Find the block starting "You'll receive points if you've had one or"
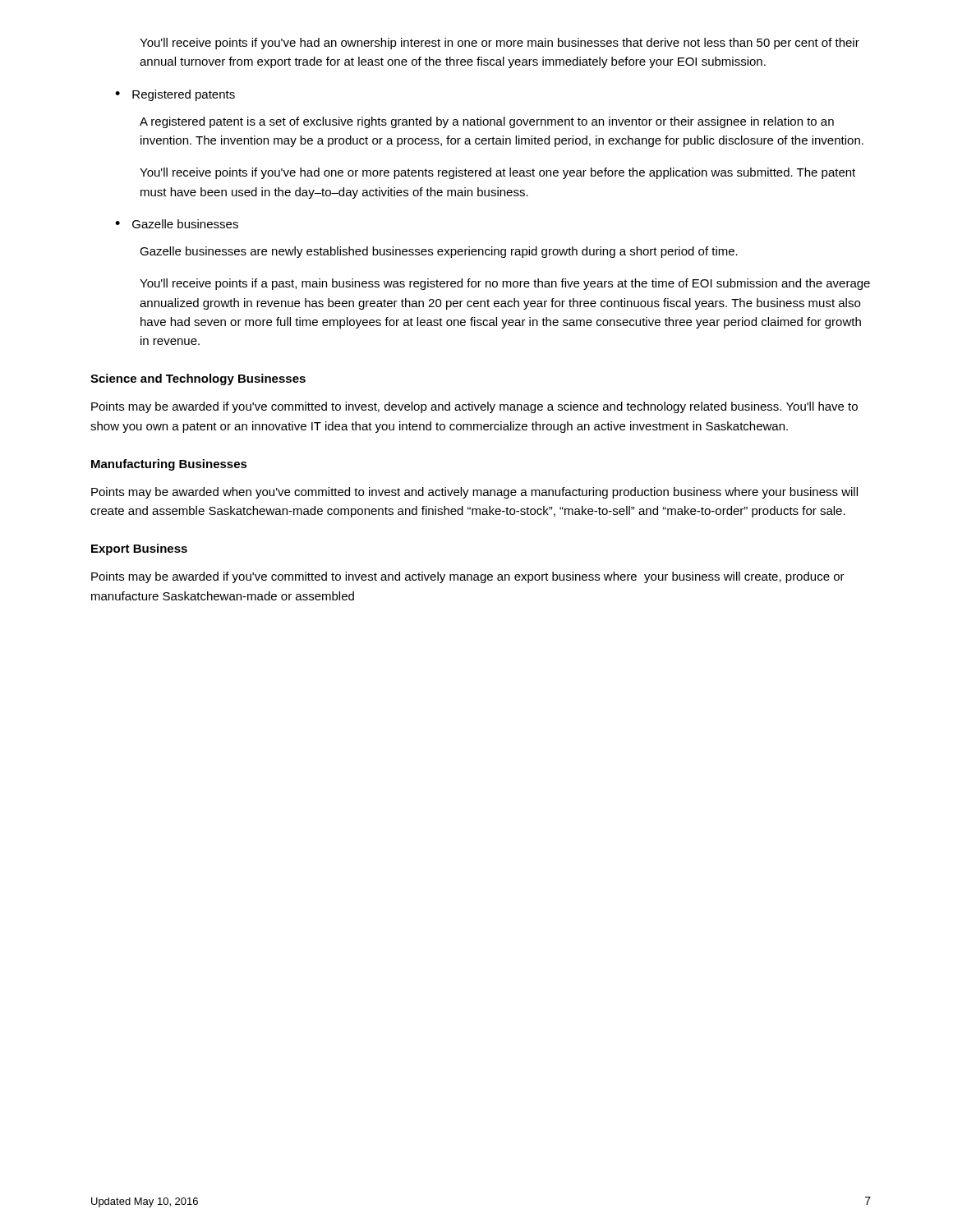The image size is (953, 1232). pyautogui.click(x=498, y=182)
